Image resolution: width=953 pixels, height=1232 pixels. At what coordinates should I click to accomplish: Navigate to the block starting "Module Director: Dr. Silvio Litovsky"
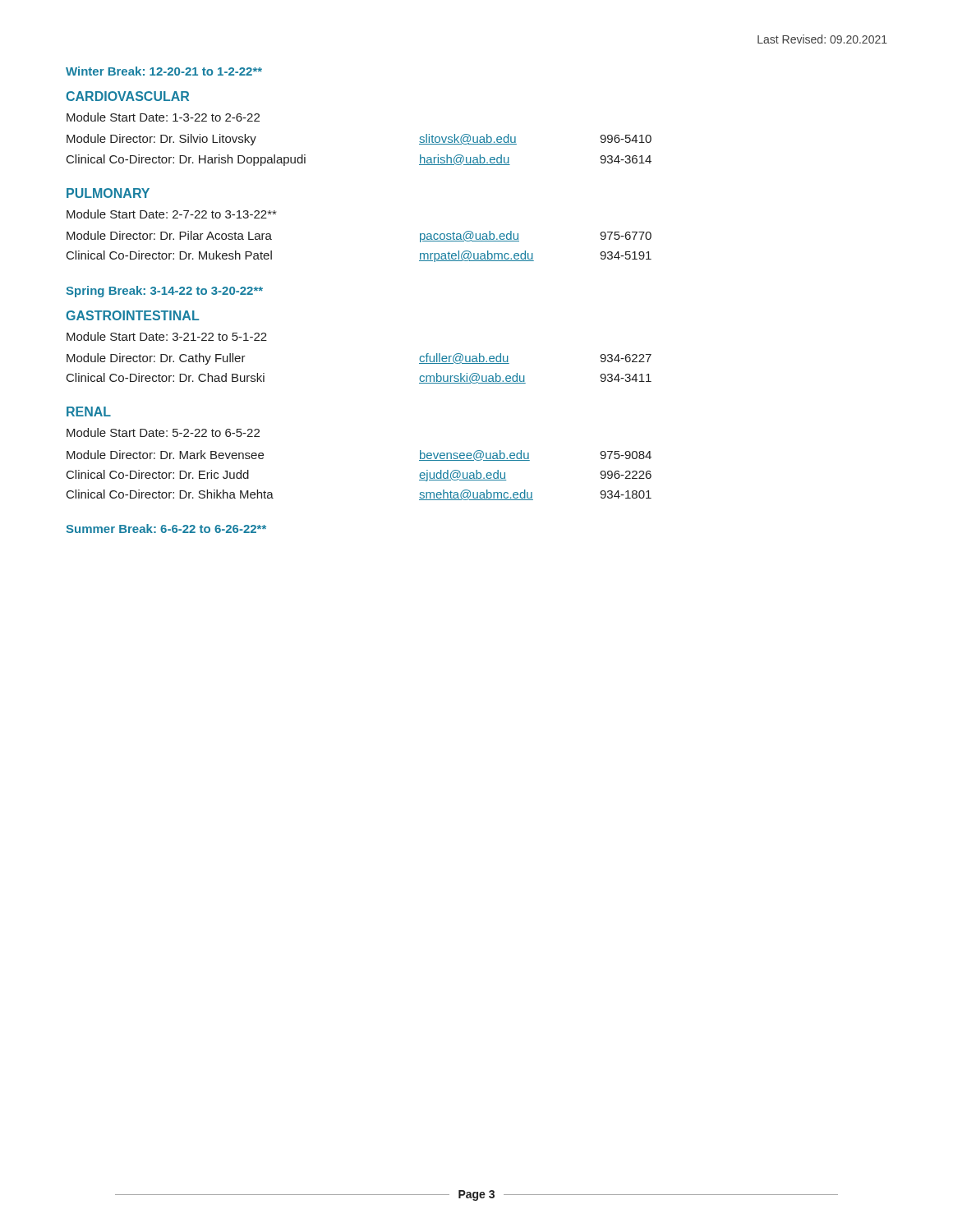point(161,139)
